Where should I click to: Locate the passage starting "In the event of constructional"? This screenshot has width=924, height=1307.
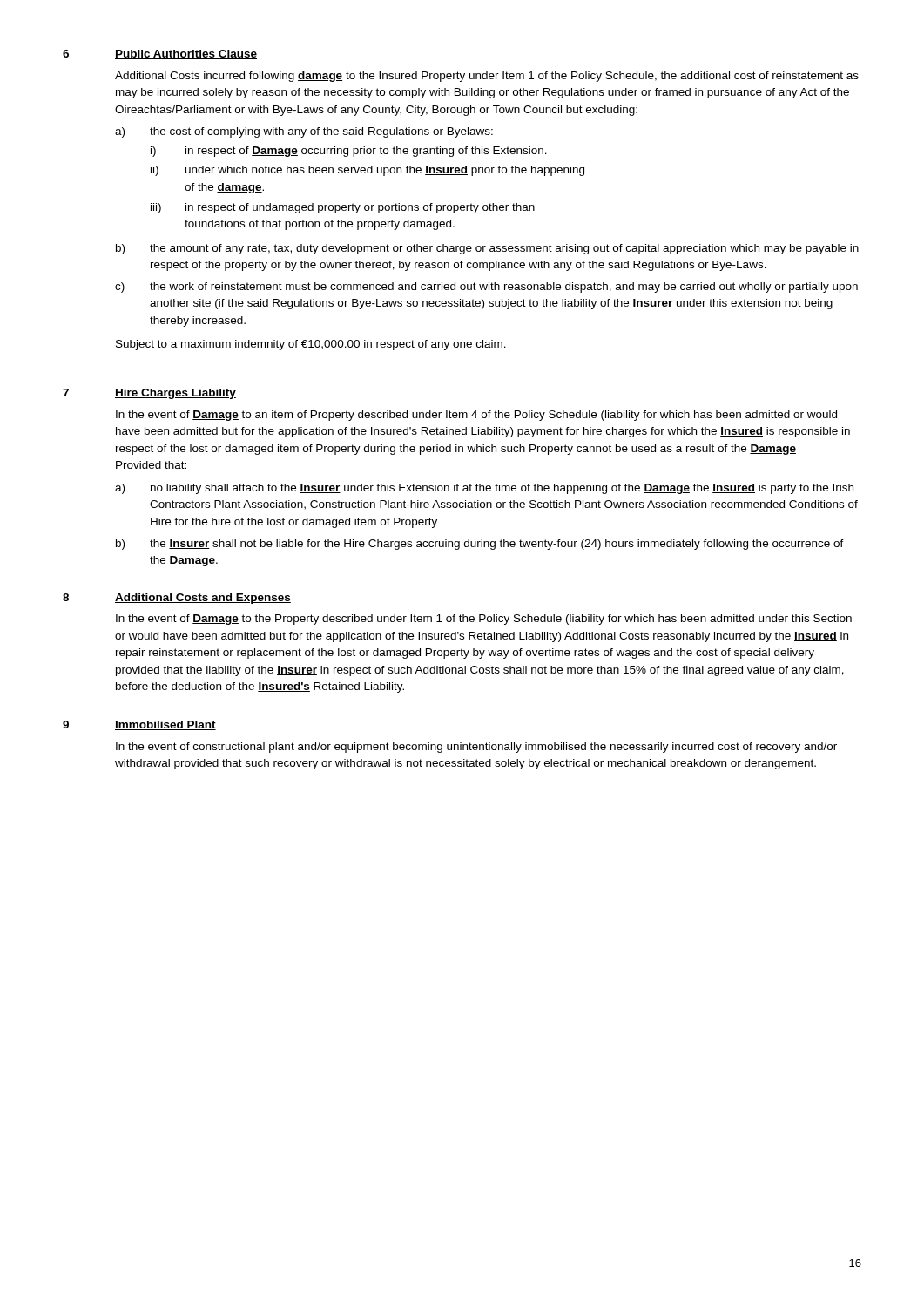pyautogui.click(x=476, y=754)
